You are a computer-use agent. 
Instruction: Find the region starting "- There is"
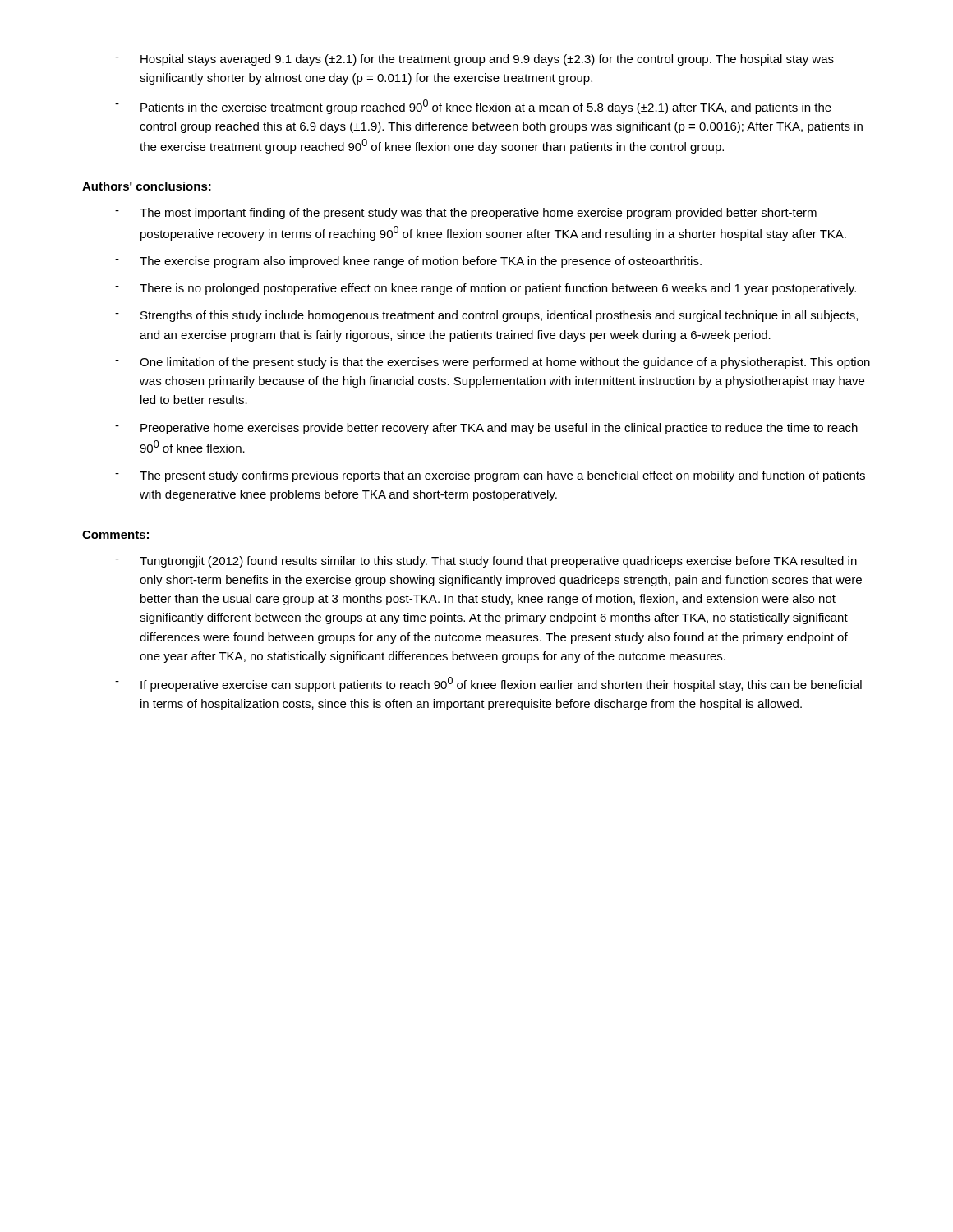click(493, 288)
